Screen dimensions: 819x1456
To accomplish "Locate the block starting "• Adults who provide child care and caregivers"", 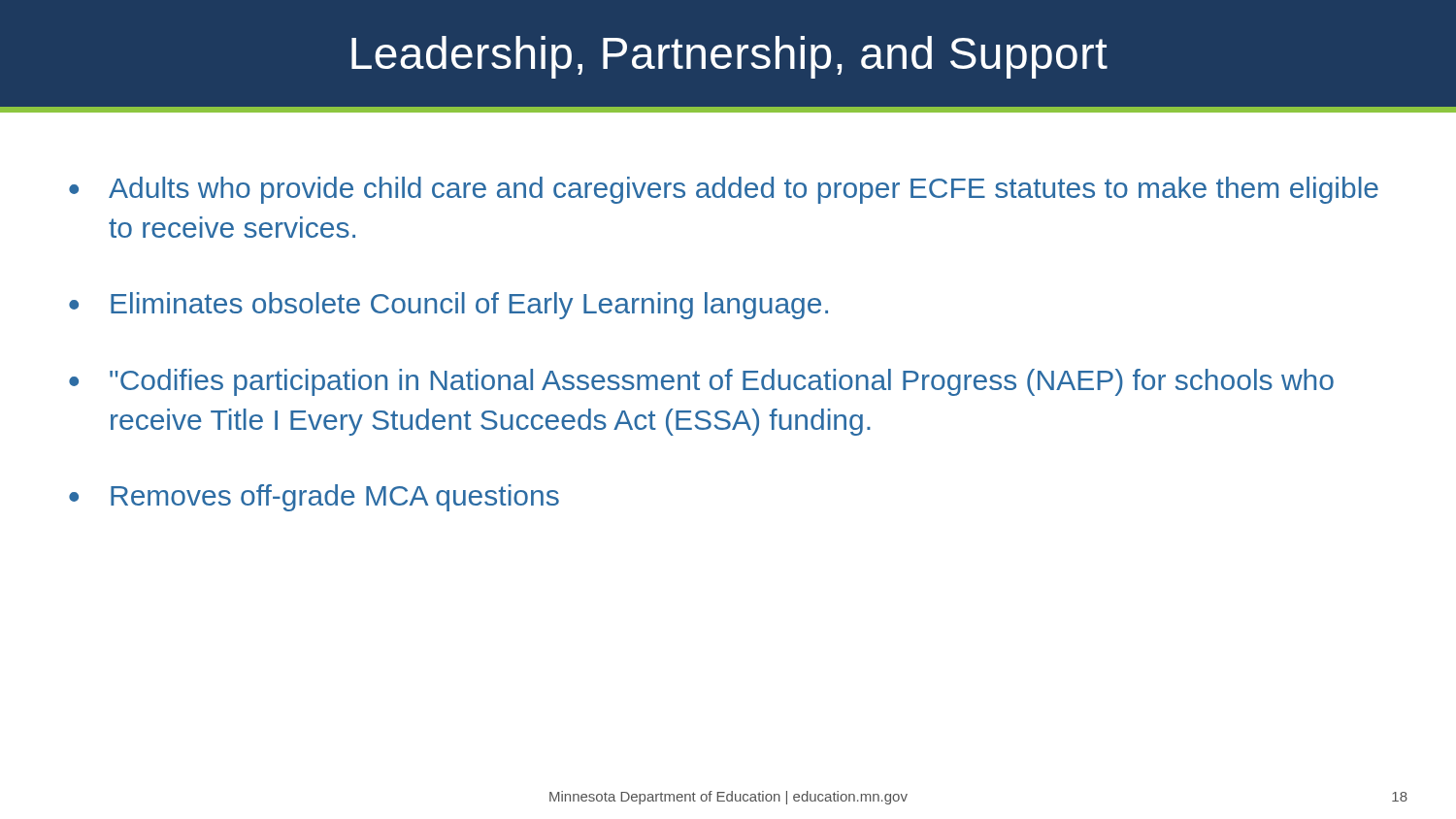I will point(728,208).
